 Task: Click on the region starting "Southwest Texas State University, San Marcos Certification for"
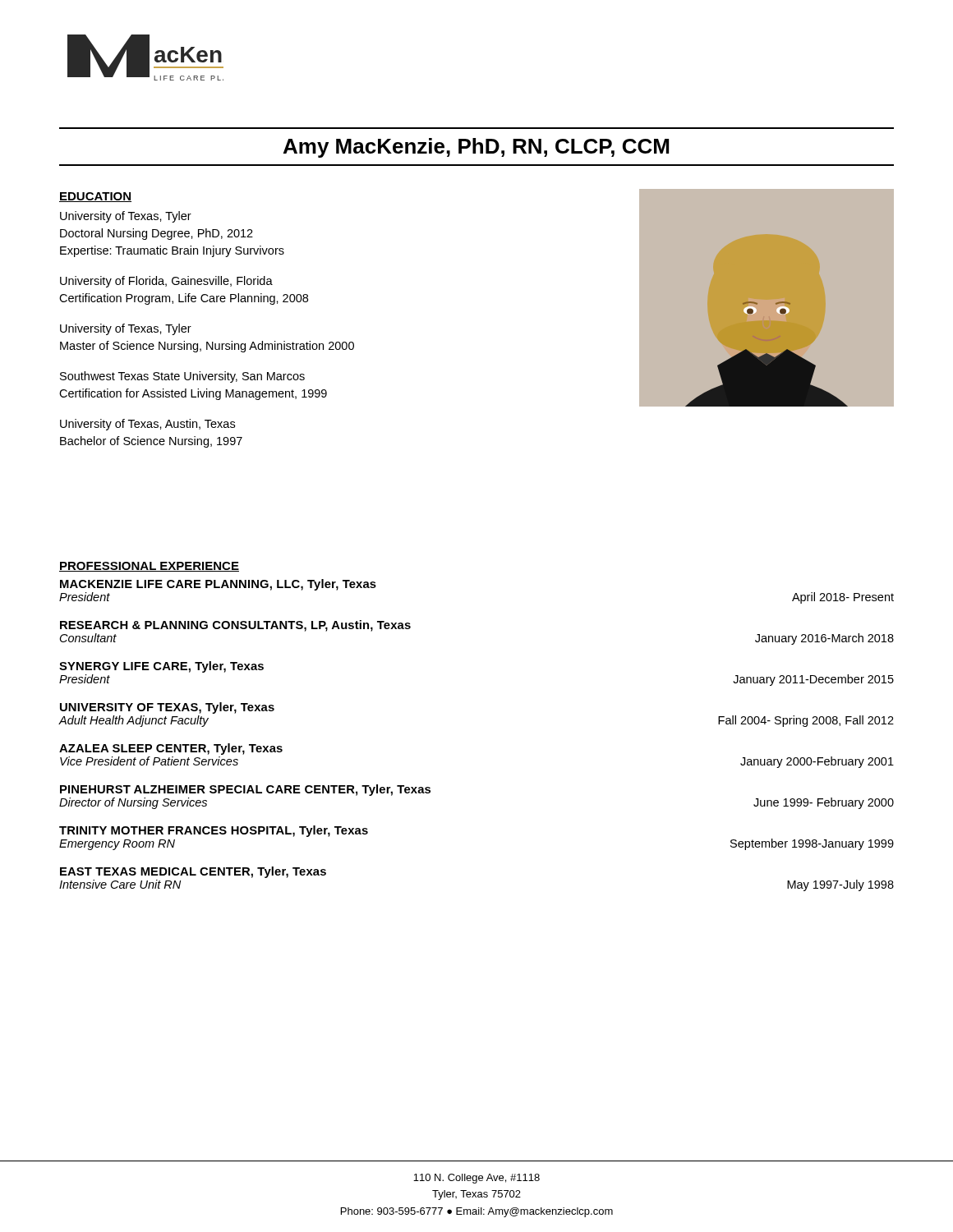click(x=193, y=385)
